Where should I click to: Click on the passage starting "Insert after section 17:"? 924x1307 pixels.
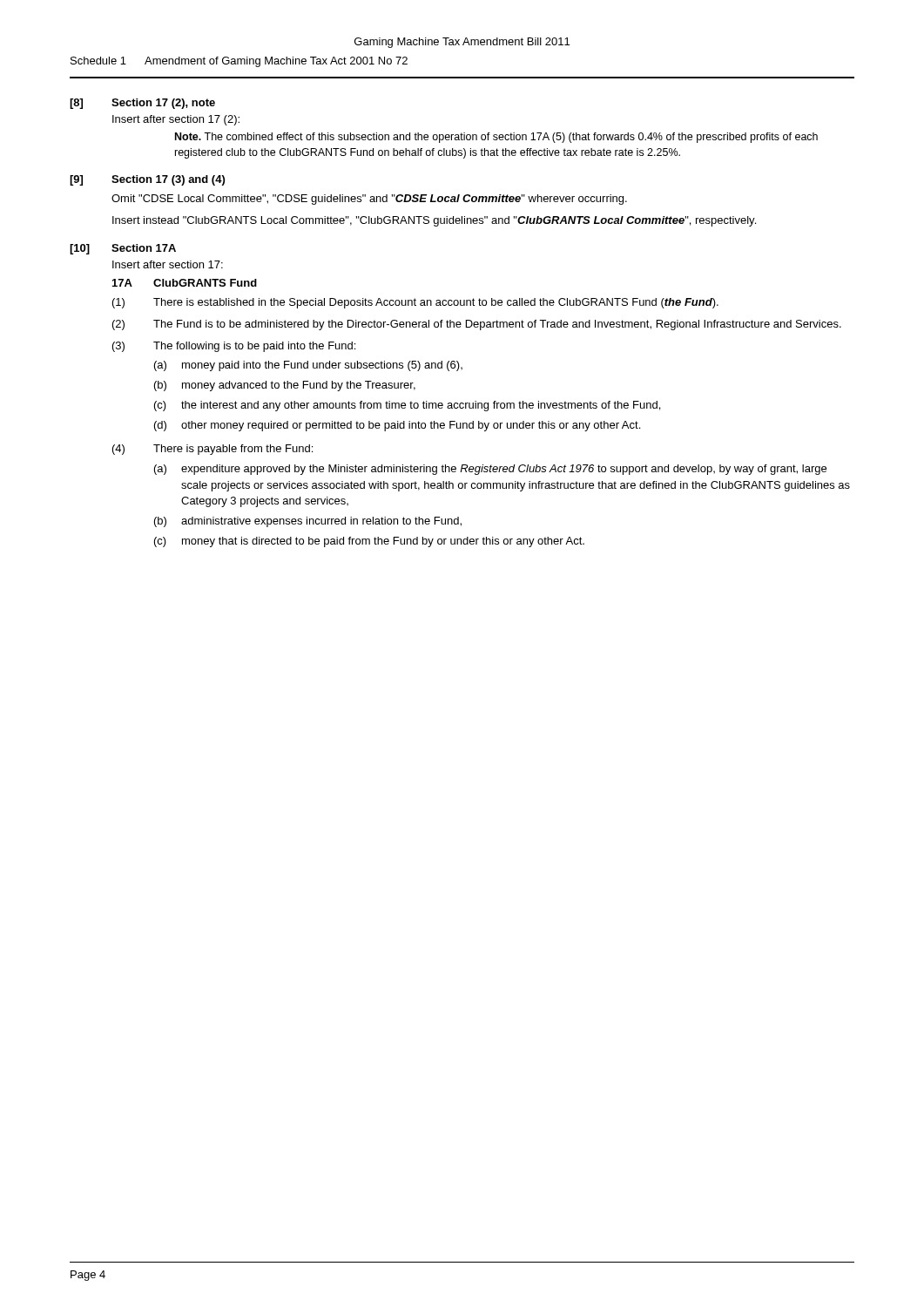pyautogui.click(x=167, y=264)
